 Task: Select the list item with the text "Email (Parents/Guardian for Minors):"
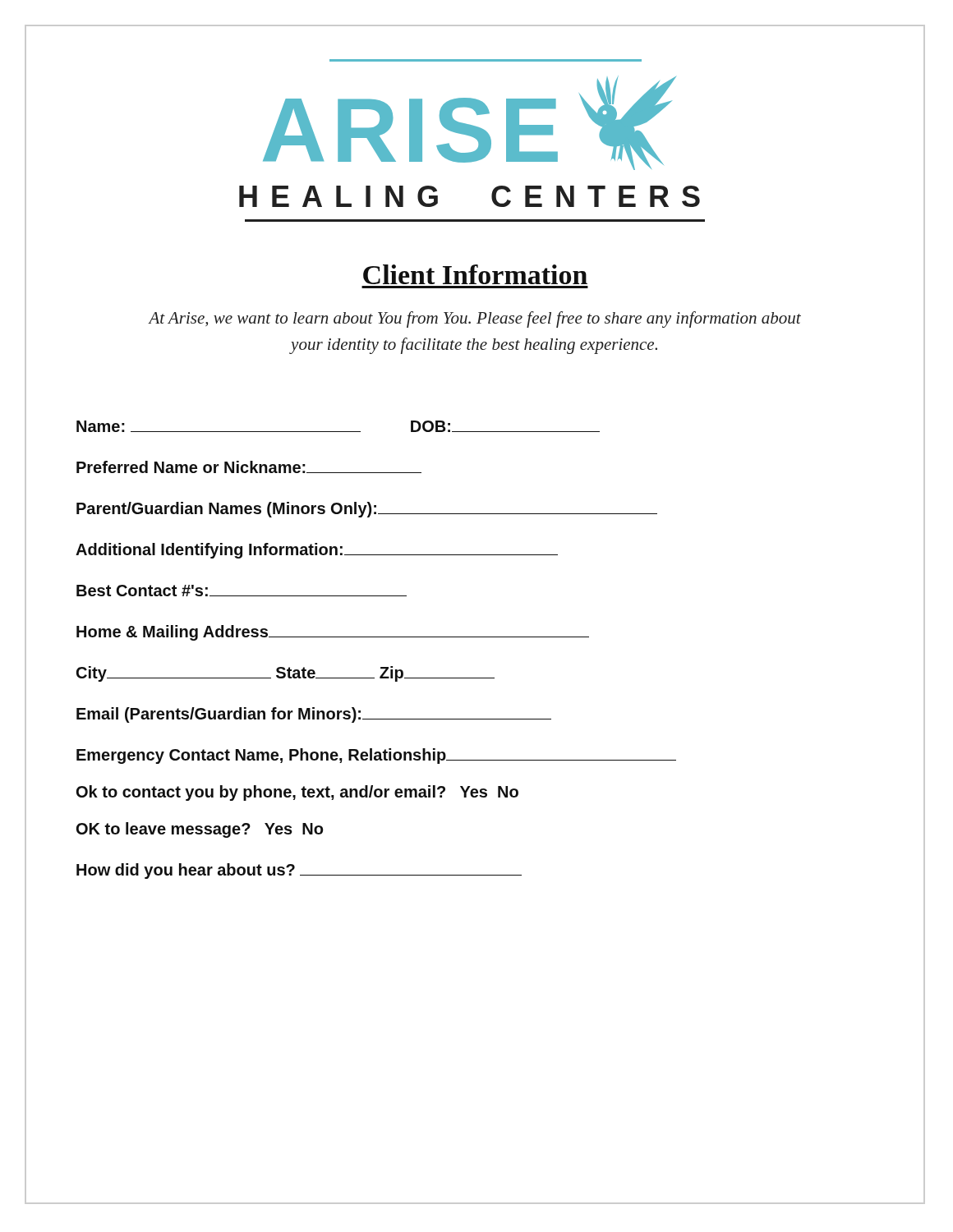tap(313, 712)
